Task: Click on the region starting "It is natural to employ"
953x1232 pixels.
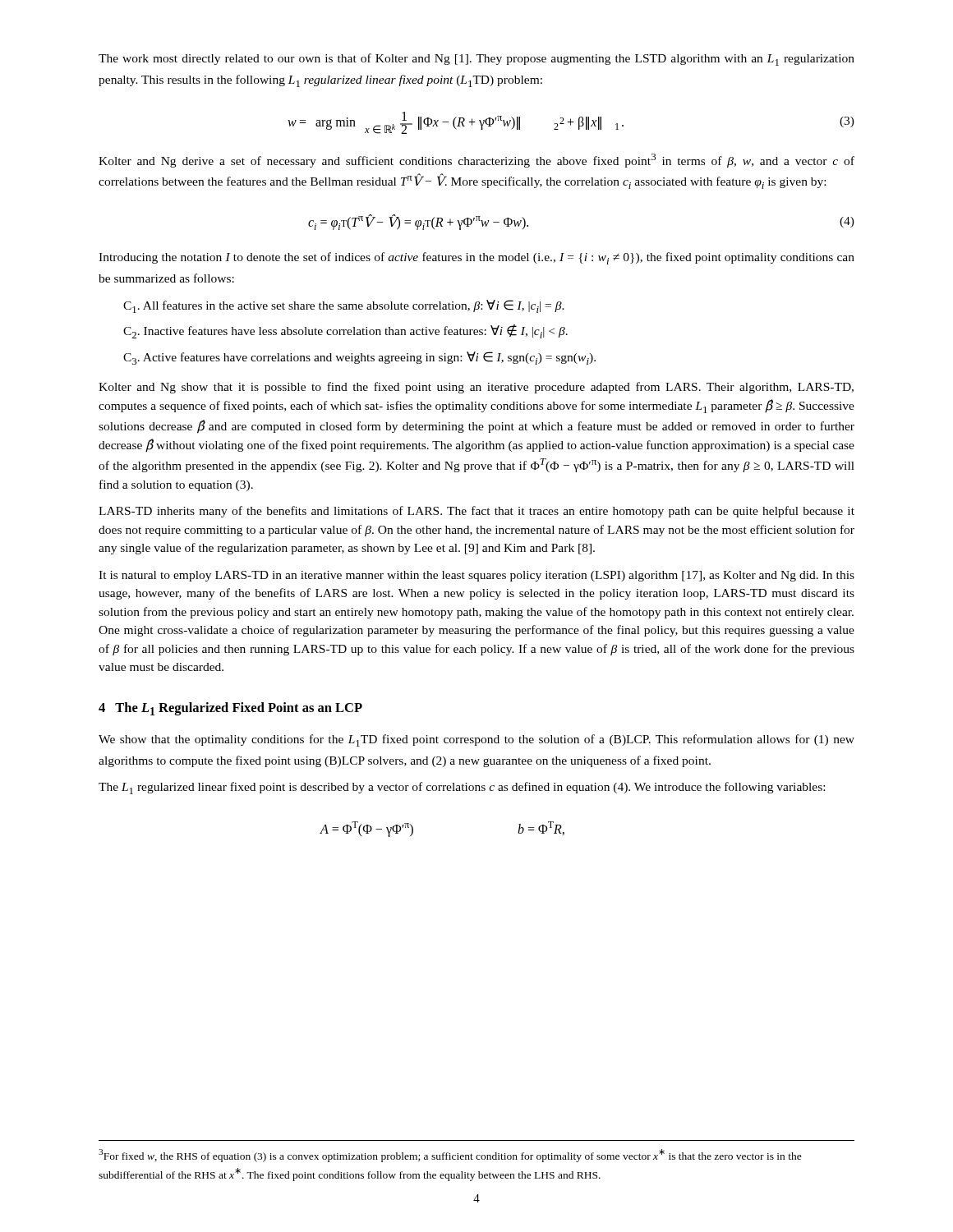Action: (476, 621)
